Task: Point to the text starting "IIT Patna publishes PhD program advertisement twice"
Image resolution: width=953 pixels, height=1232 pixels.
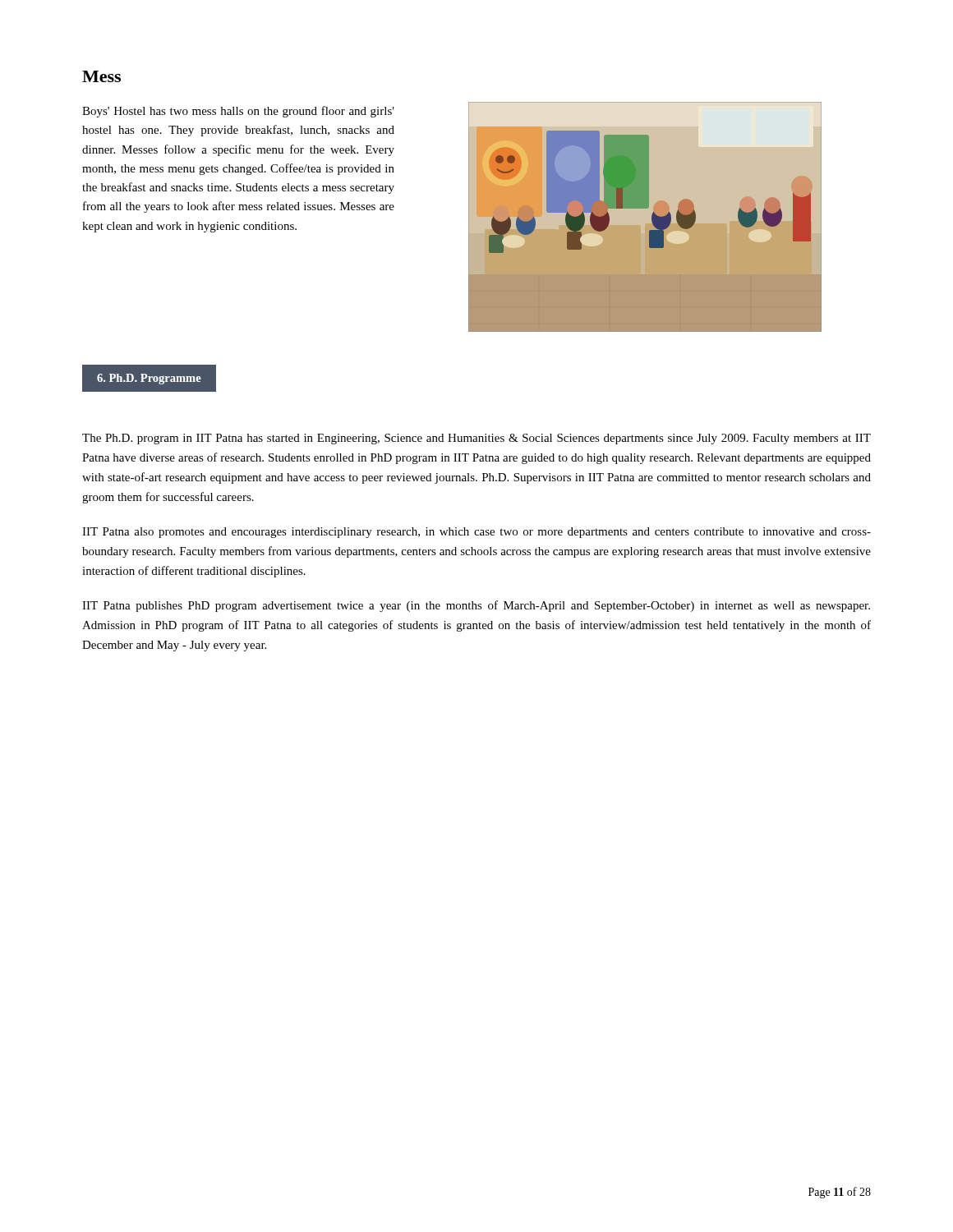Action: coord(476,625)
